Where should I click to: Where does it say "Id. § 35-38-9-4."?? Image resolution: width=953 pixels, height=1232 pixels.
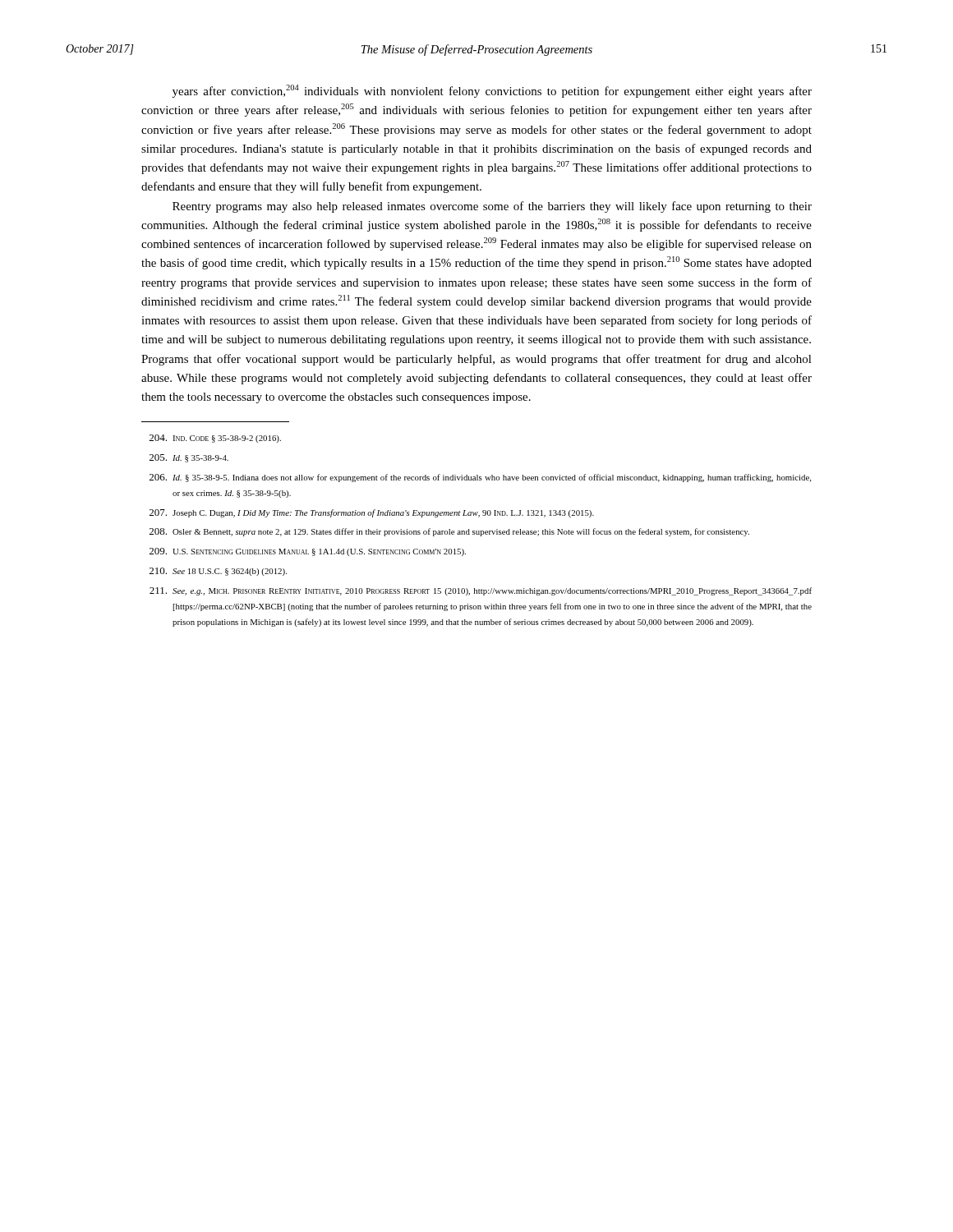coord(189,458)
